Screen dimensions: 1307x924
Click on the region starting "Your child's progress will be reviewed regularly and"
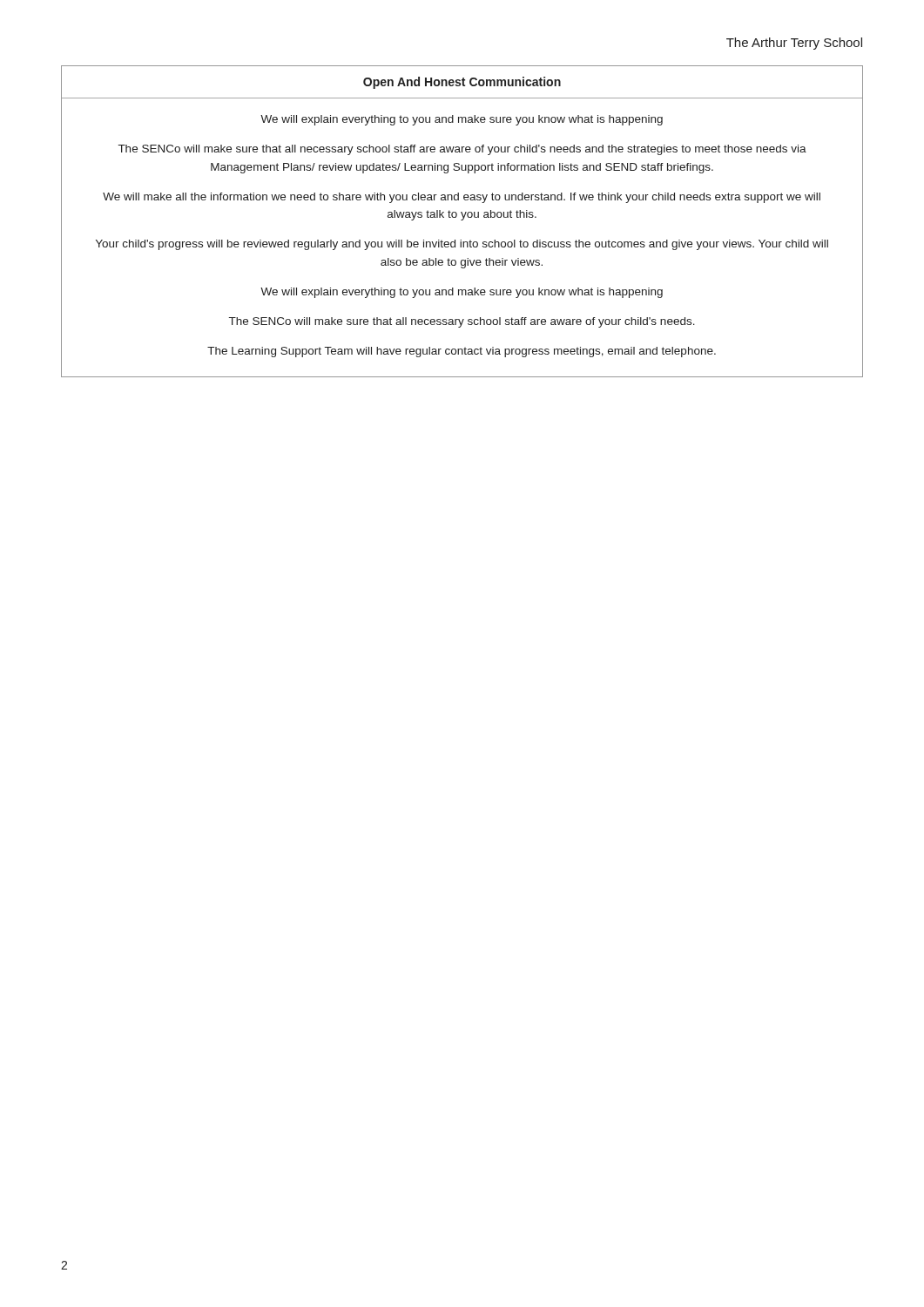point(462,253)
